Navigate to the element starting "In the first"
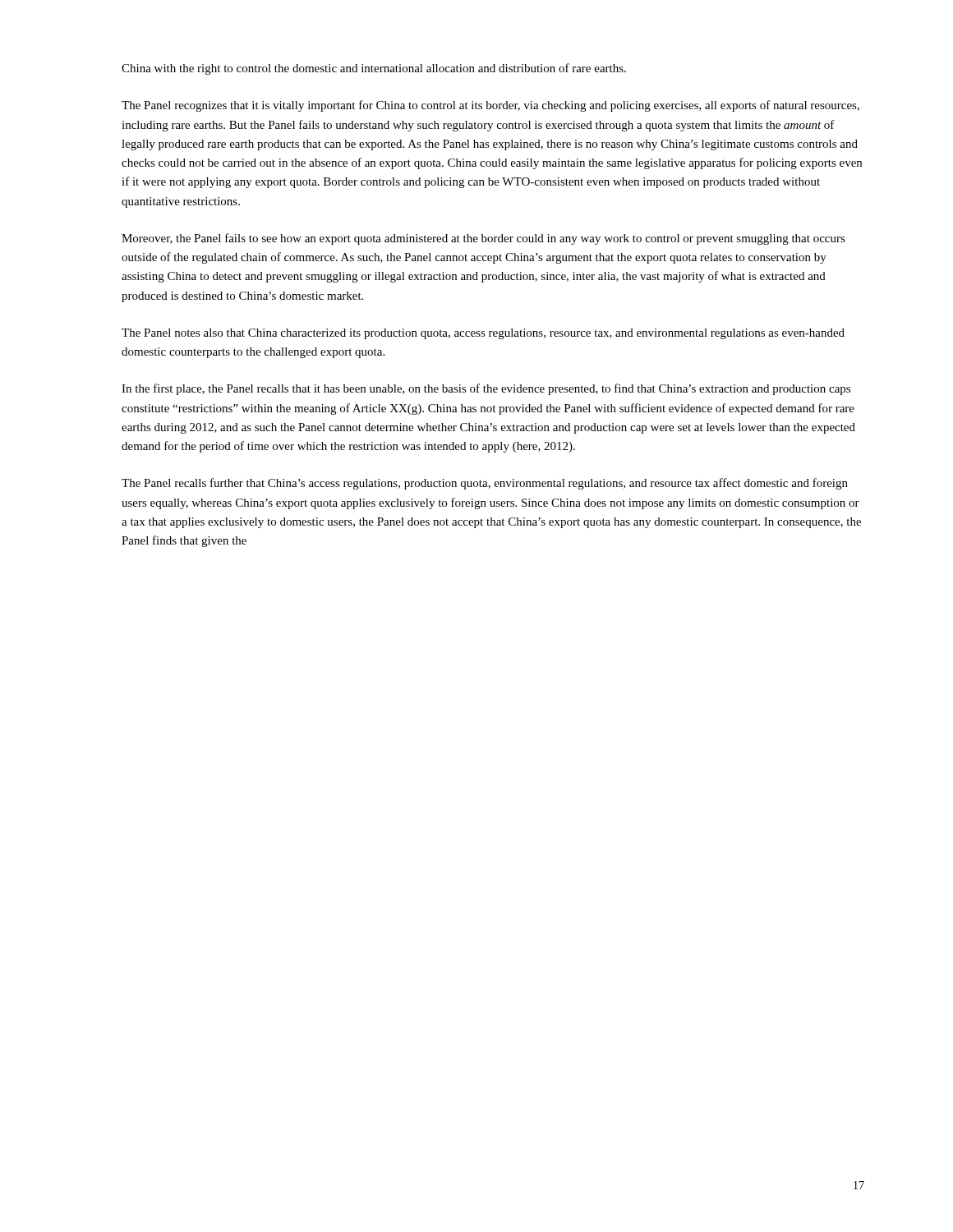953x1232 pixels. (x=488, y=417)
